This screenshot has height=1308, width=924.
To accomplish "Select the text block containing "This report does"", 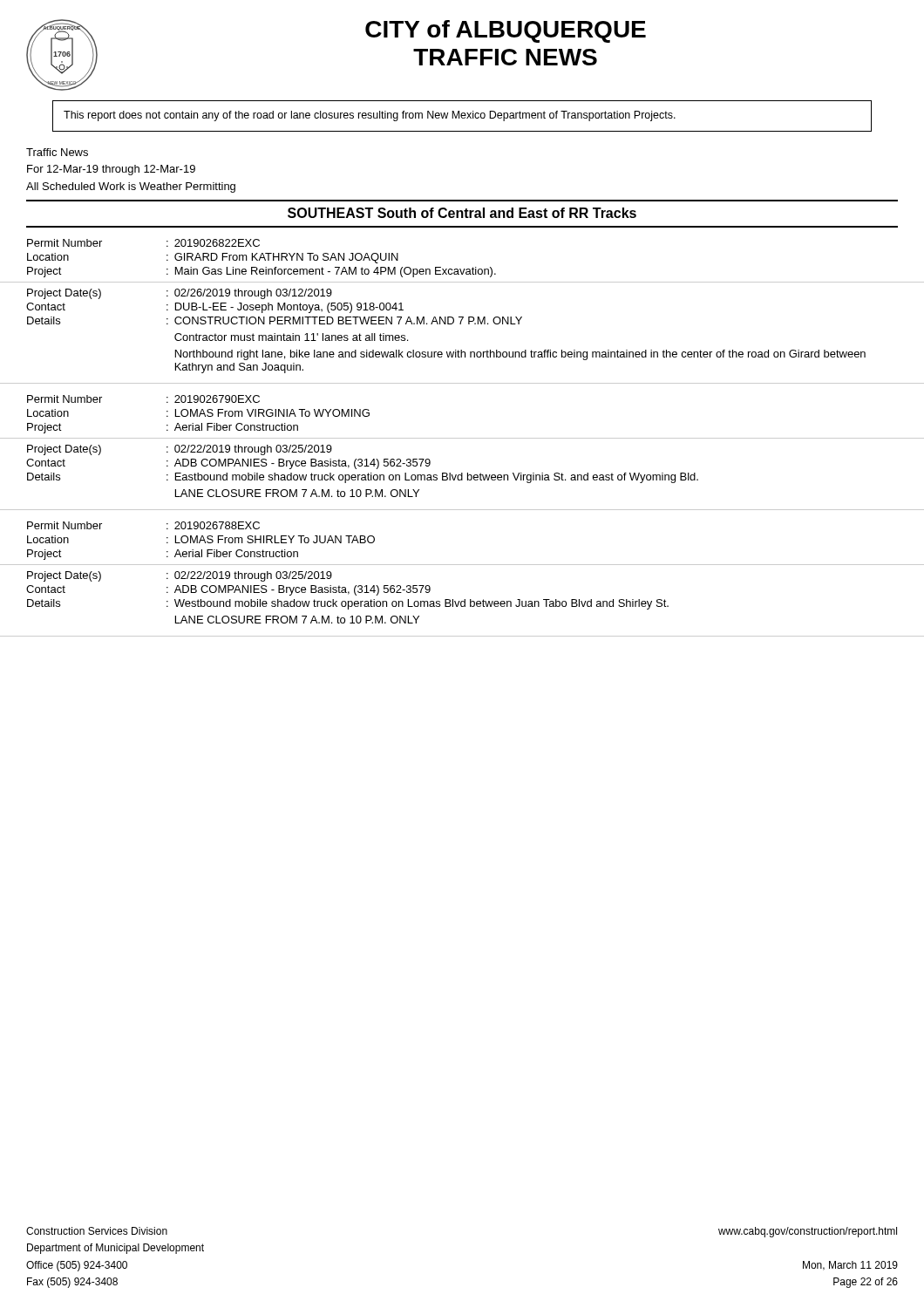I will pos(370,115).
